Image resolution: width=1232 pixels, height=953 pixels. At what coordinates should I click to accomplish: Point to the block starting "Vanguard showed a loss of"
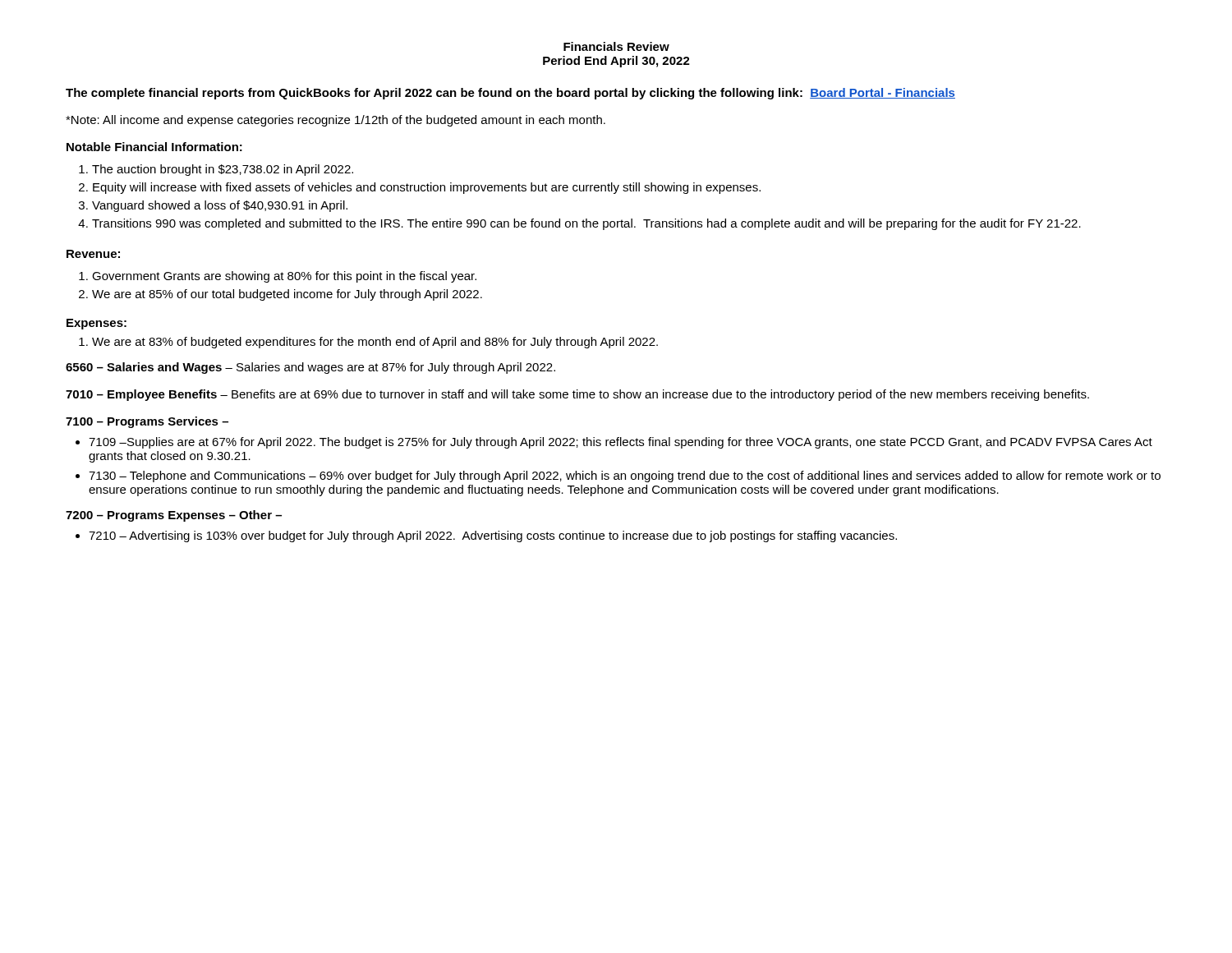point(220,205)
